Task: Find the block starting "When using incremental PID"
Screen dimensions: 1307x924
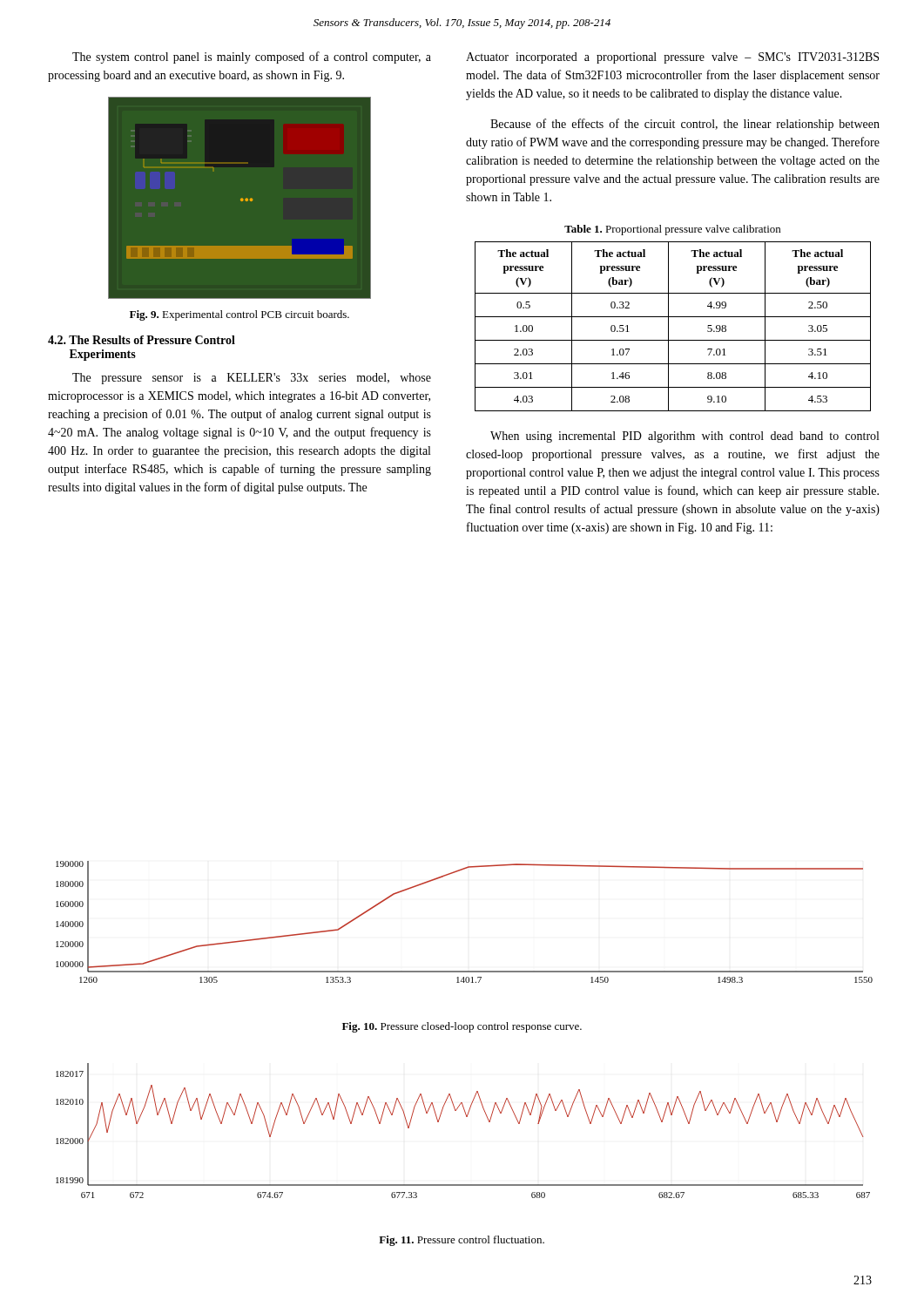Action: tap(673, 482)
